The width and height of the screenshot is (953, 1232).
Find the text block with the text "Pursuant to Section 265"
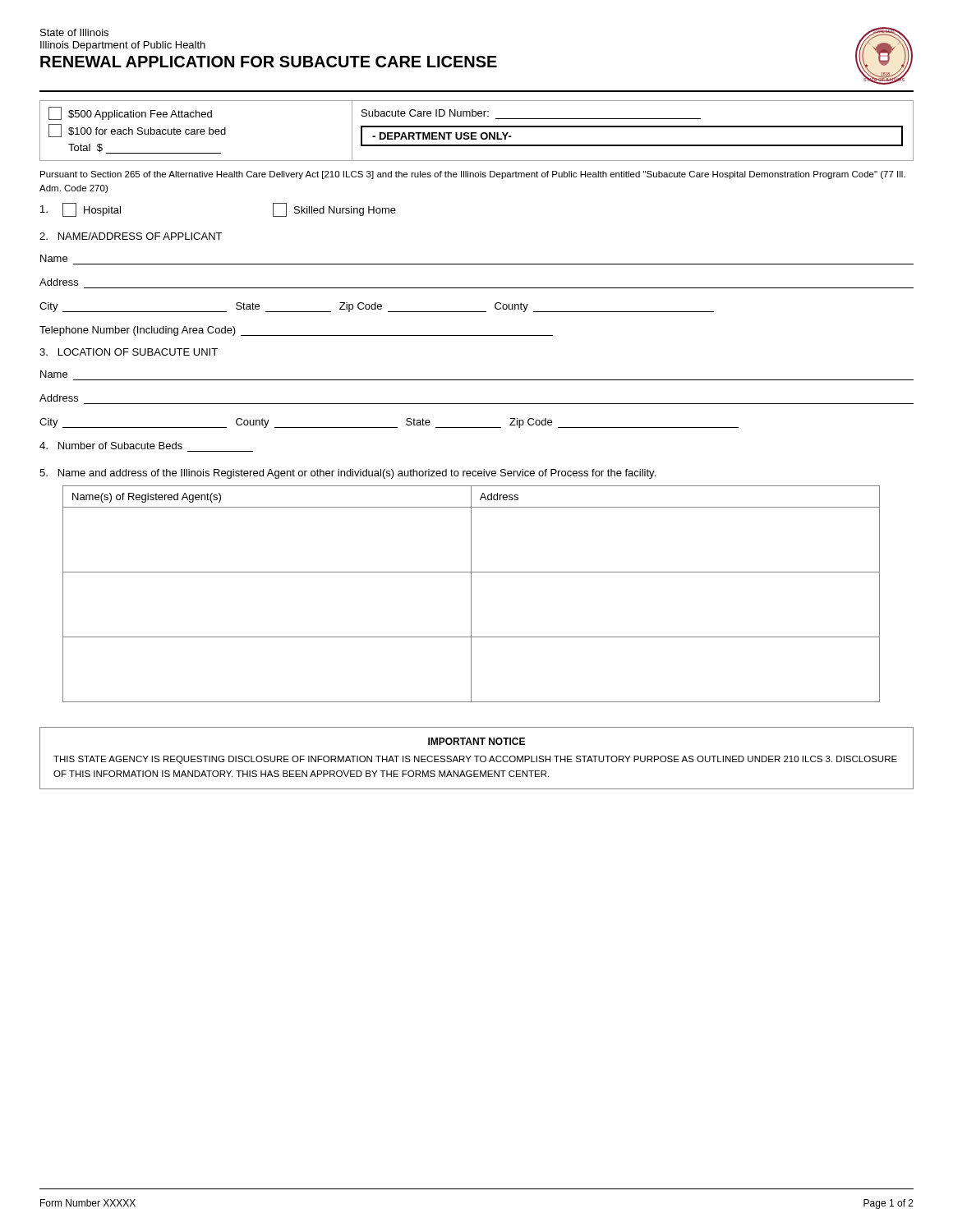(x=473, y=181)
